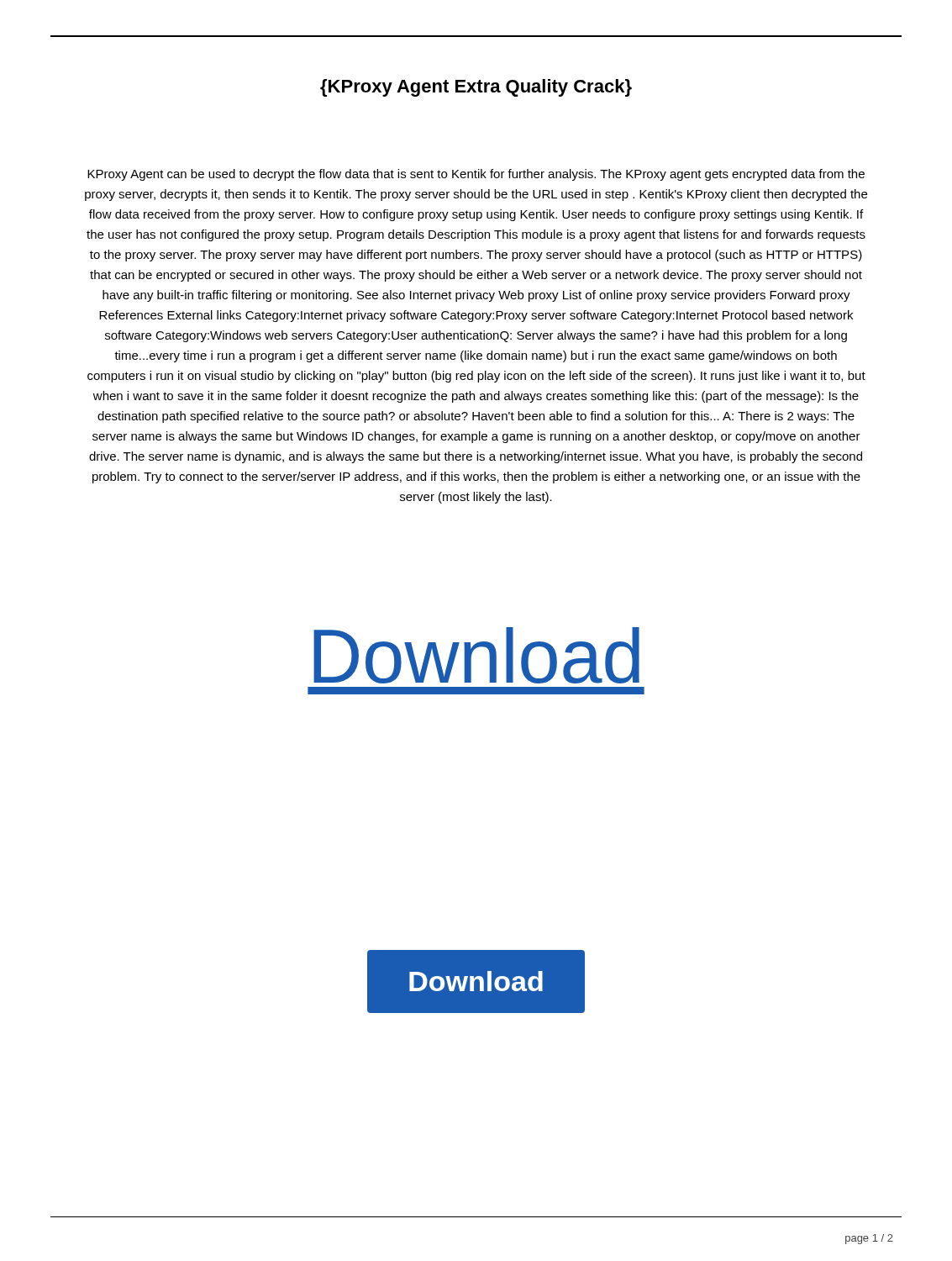Find the text block starting "KProxy Agent can be used to decrypt"
Screen dimensions: 1261x952
click(476, 335)
